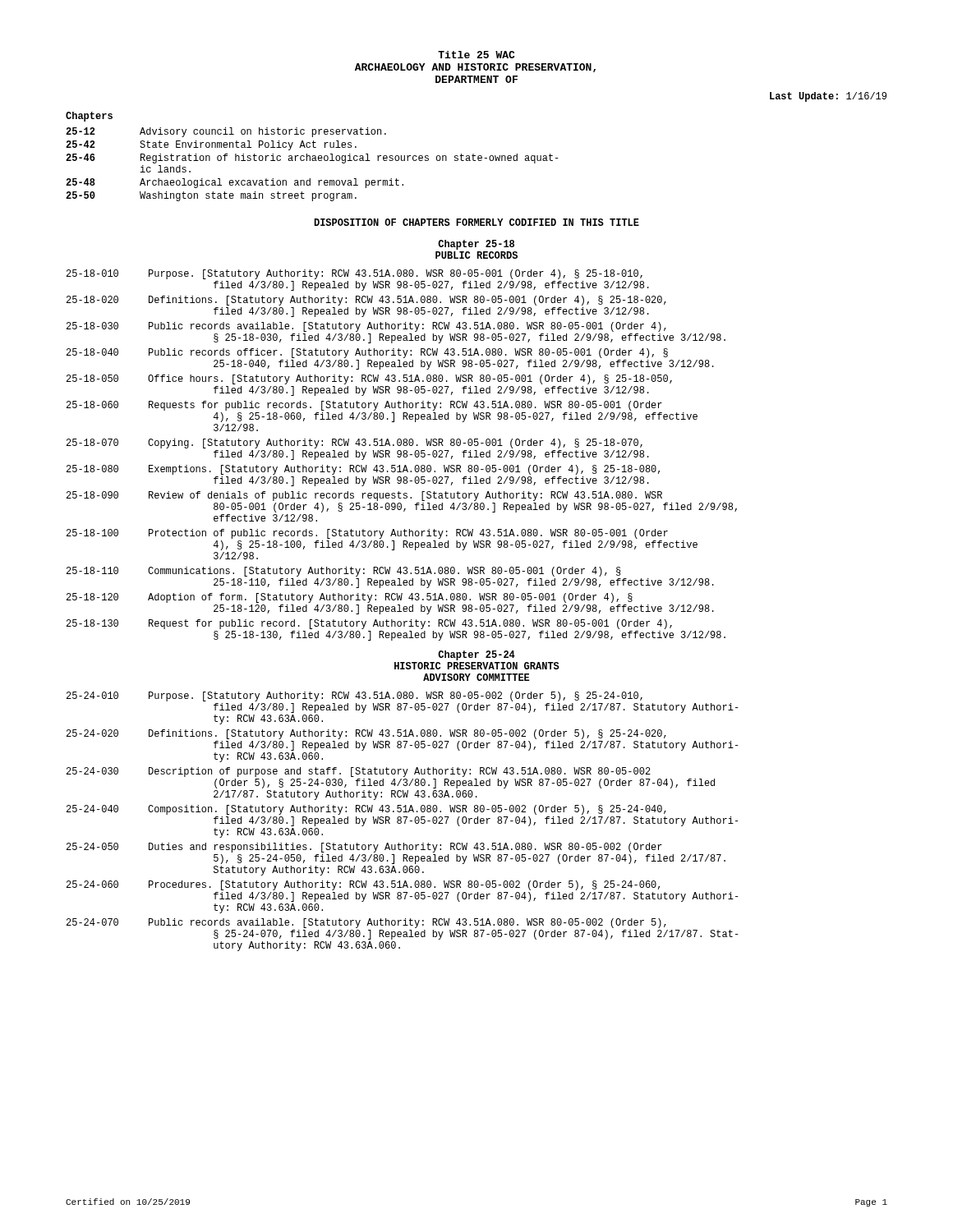Locate the block of text that opens with "25-18-130 Request for public record. [Statutory Authority:"

click(476, 630)
